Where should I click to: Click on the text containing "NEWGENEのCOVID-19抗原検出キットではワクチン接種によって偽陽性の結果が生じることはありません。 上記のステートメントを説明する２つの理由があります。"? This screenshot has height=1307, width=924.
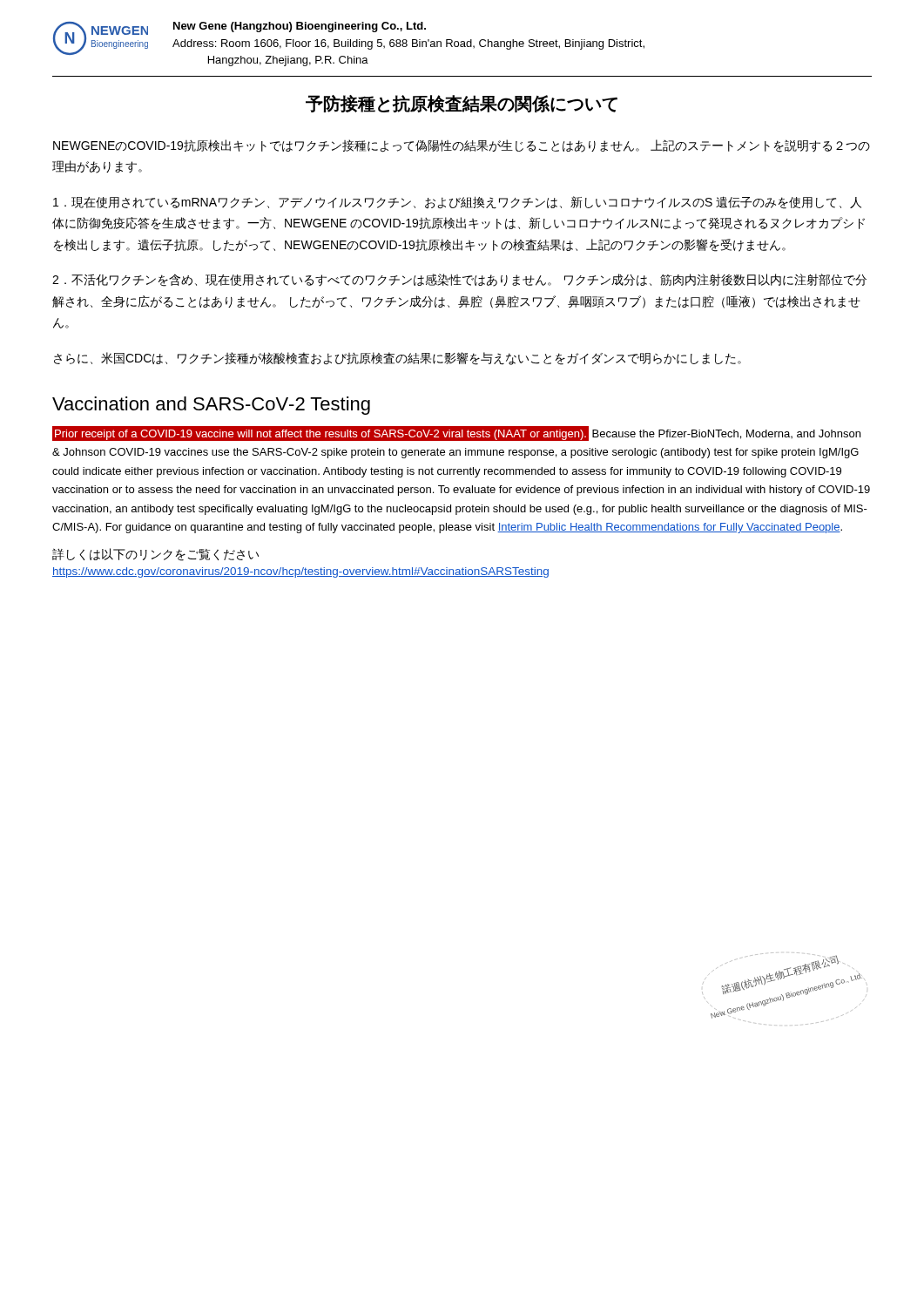[x=461, y=156]
